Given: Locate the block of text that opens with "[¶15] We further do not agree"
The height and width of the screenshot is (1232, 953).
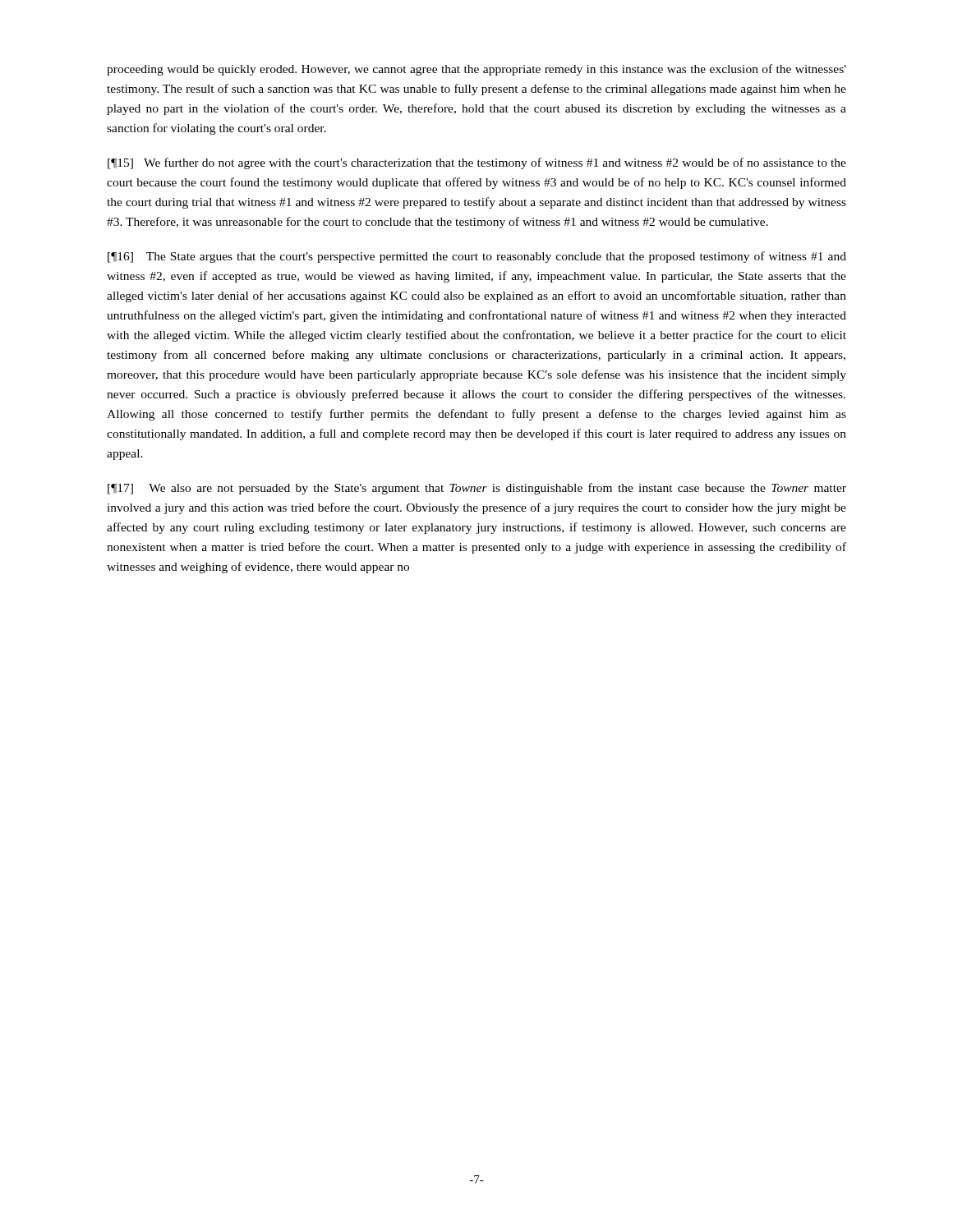Looking at the screenshot, I should tap(476, 192).
